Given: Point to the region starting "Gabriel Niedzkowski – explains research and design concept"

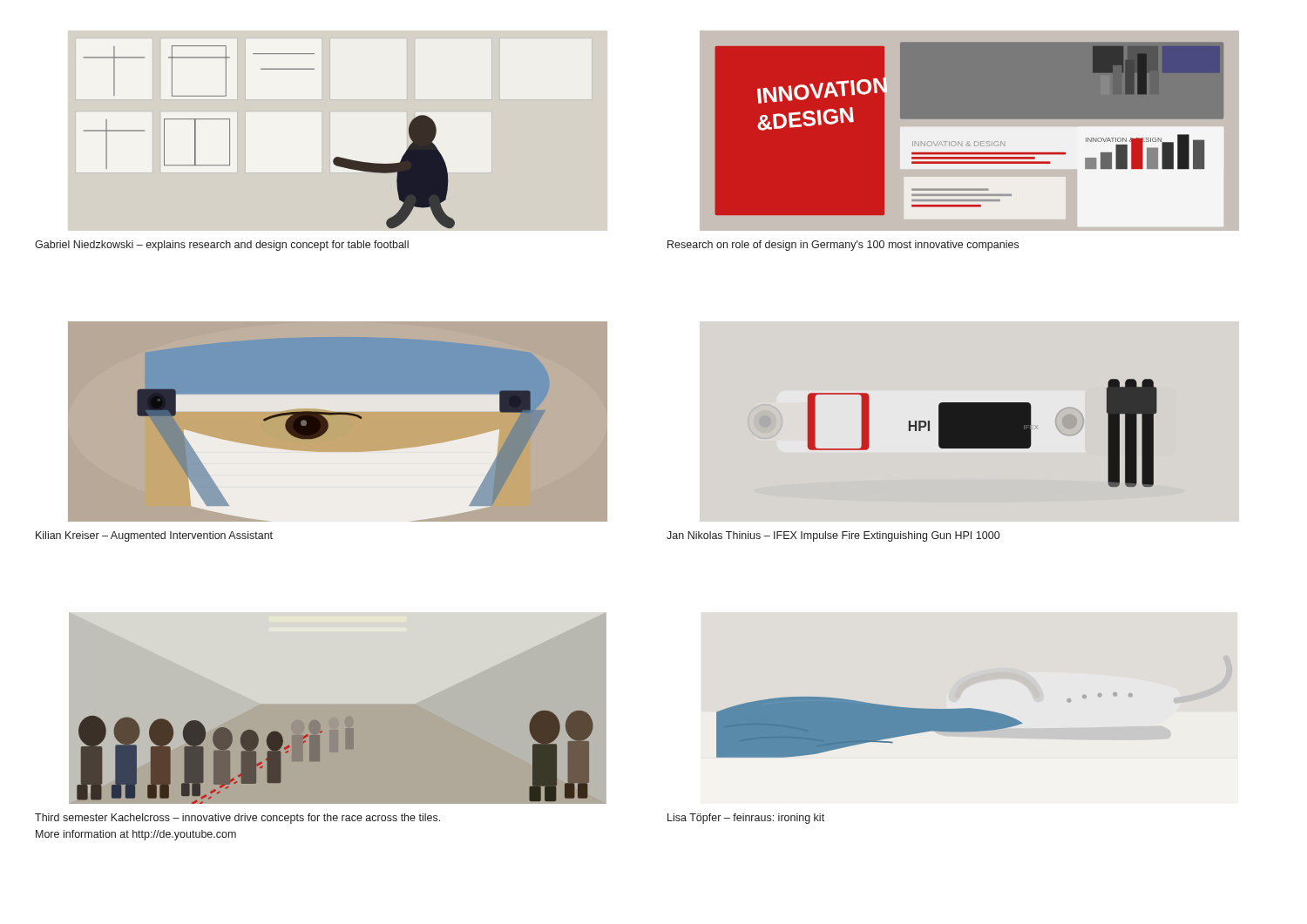Looking at the screenshot, I should pyautogui.click(x=222, y=245).
